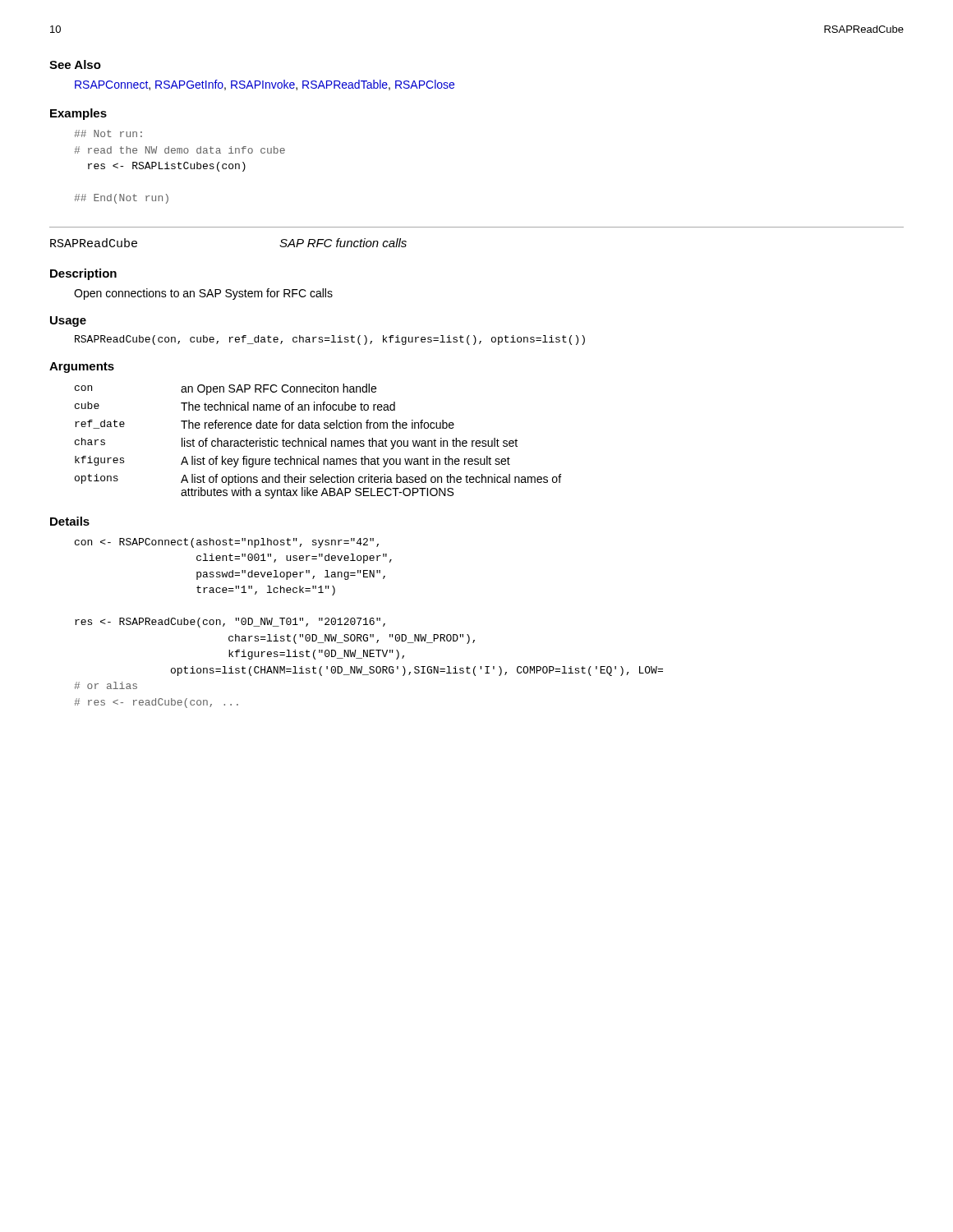The image size is (953, 1232).
Task: Find the passage starting "con <- RSAPConnect(ashost="nplhost", sysnr="42", client="001","
Action: click(x=227, y=543)
